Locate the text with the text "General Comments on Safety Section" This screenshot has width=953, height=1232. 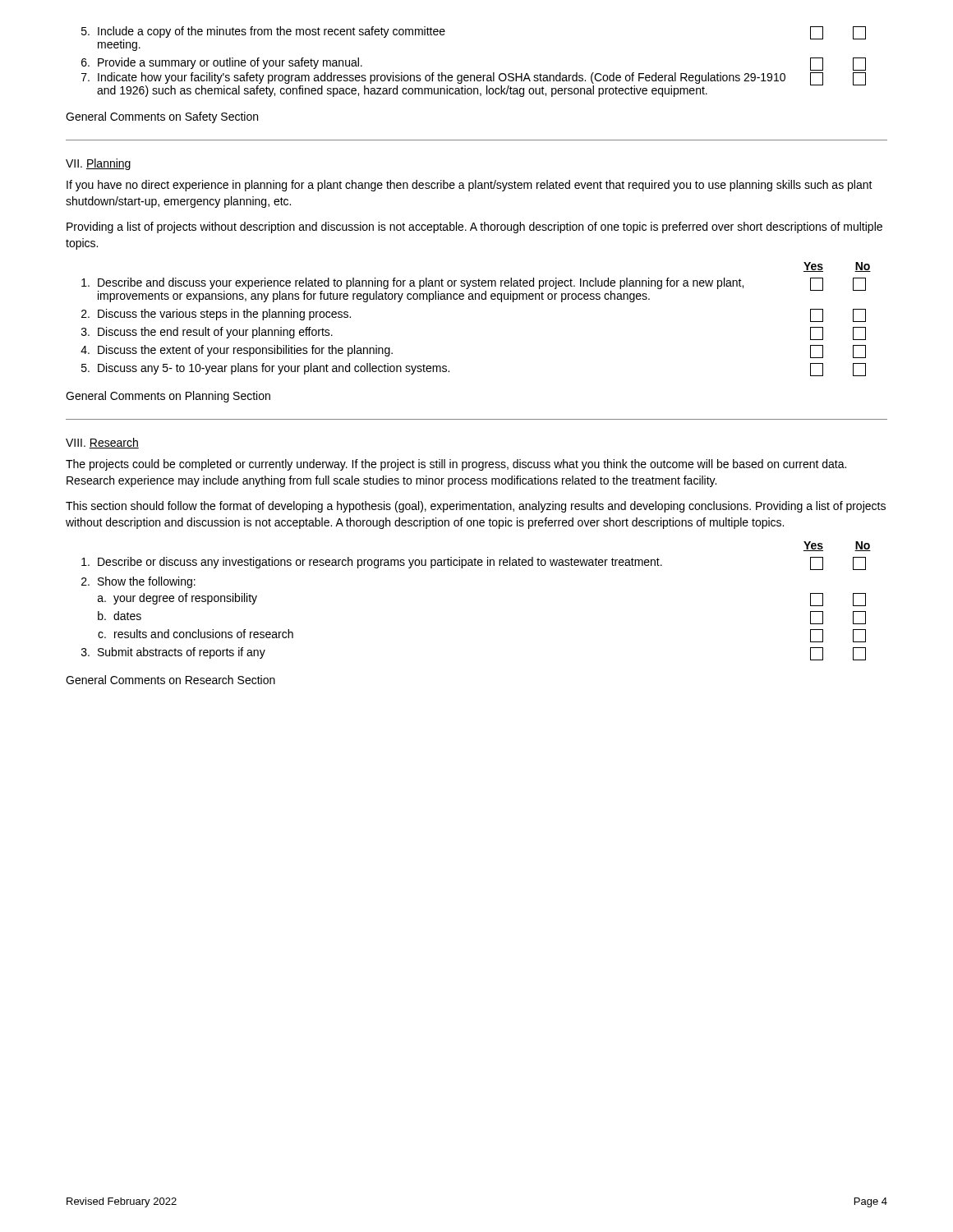tap(162, 117)
